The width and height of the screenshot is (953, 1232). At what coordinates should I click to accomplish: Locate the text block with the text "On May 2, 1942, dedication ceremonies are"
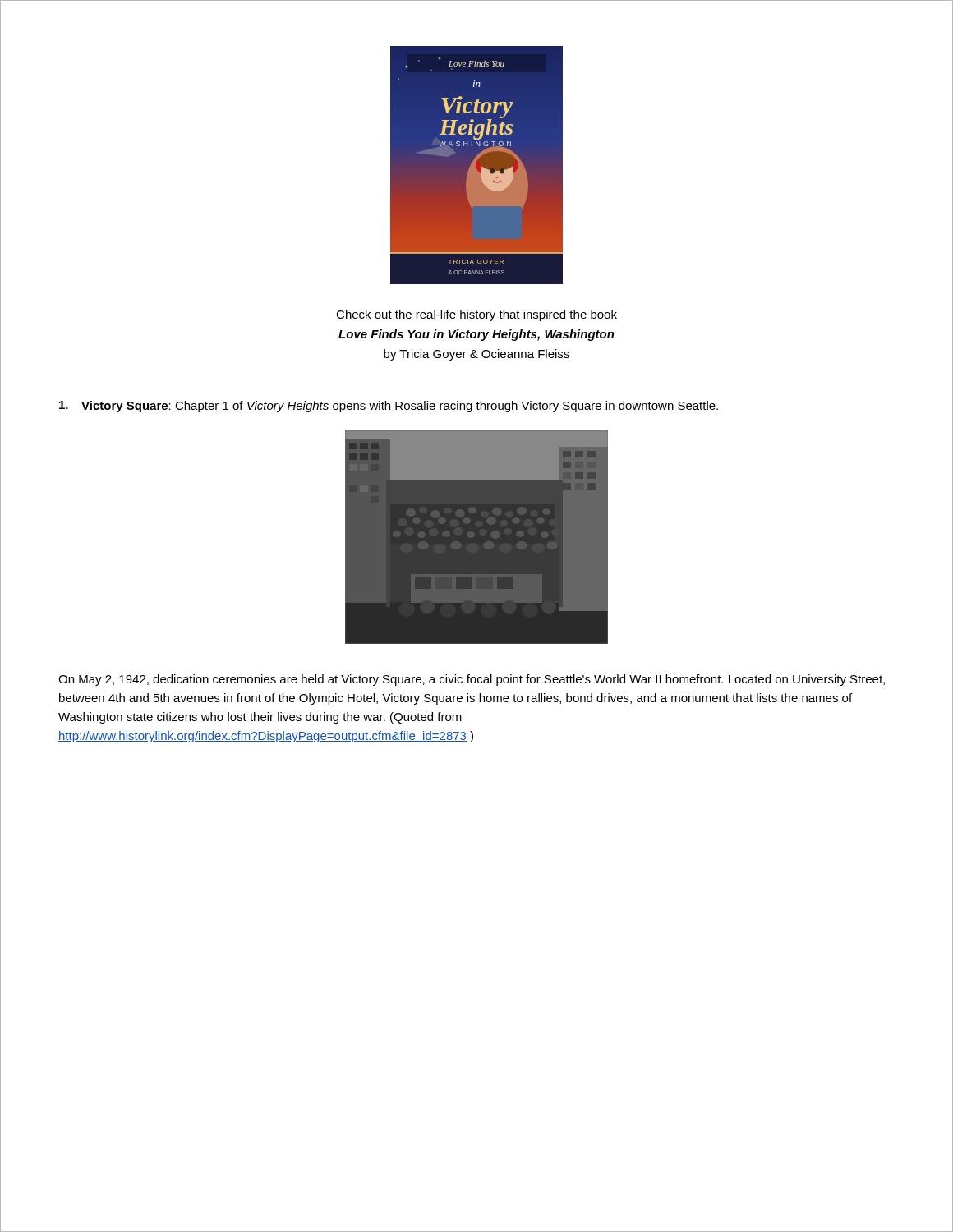[x=472, y=707]
